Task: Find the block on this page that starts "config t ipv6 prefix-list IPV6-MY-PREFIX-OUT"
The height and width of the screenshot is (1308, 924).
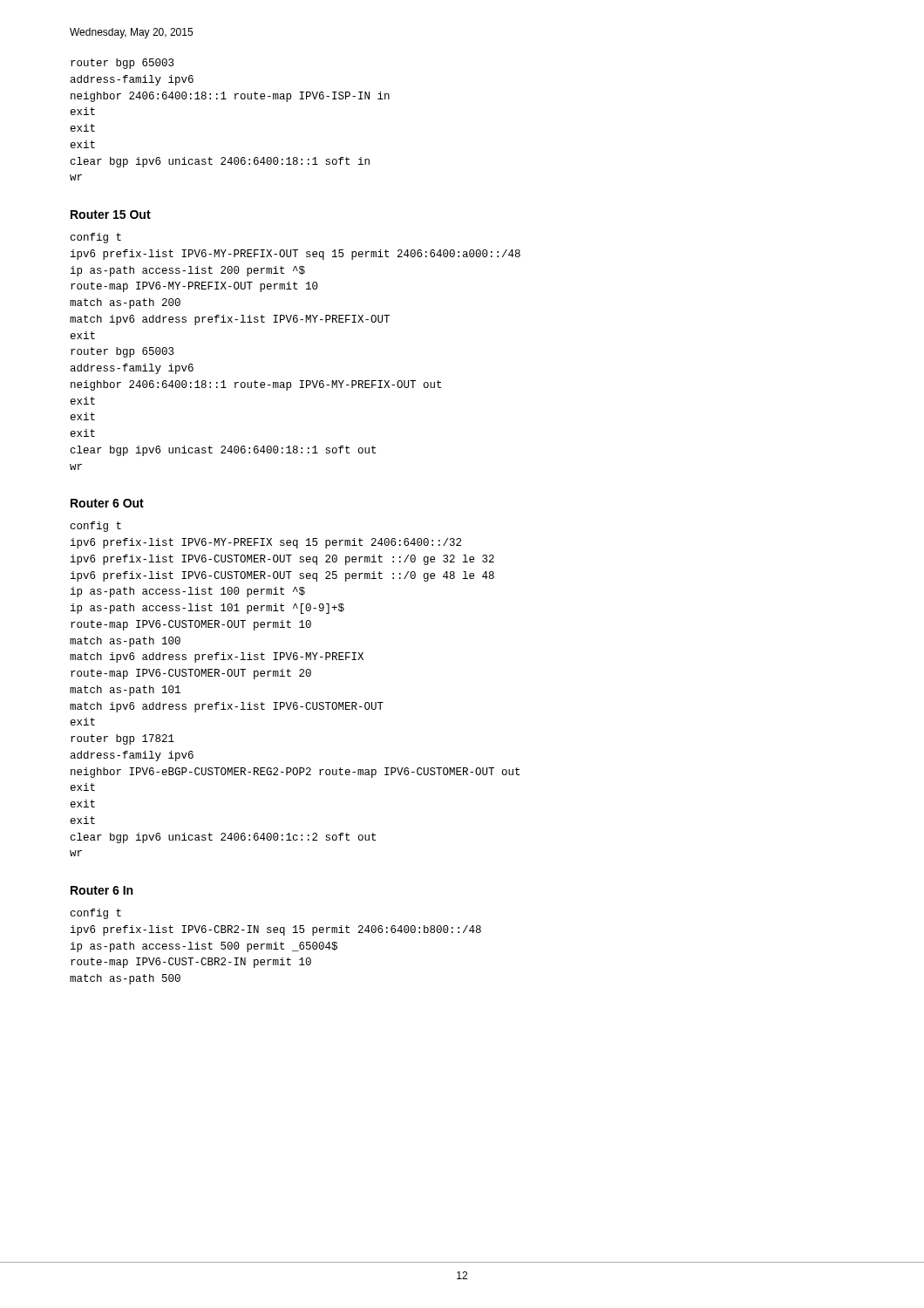Action: [x=96, y=238]
